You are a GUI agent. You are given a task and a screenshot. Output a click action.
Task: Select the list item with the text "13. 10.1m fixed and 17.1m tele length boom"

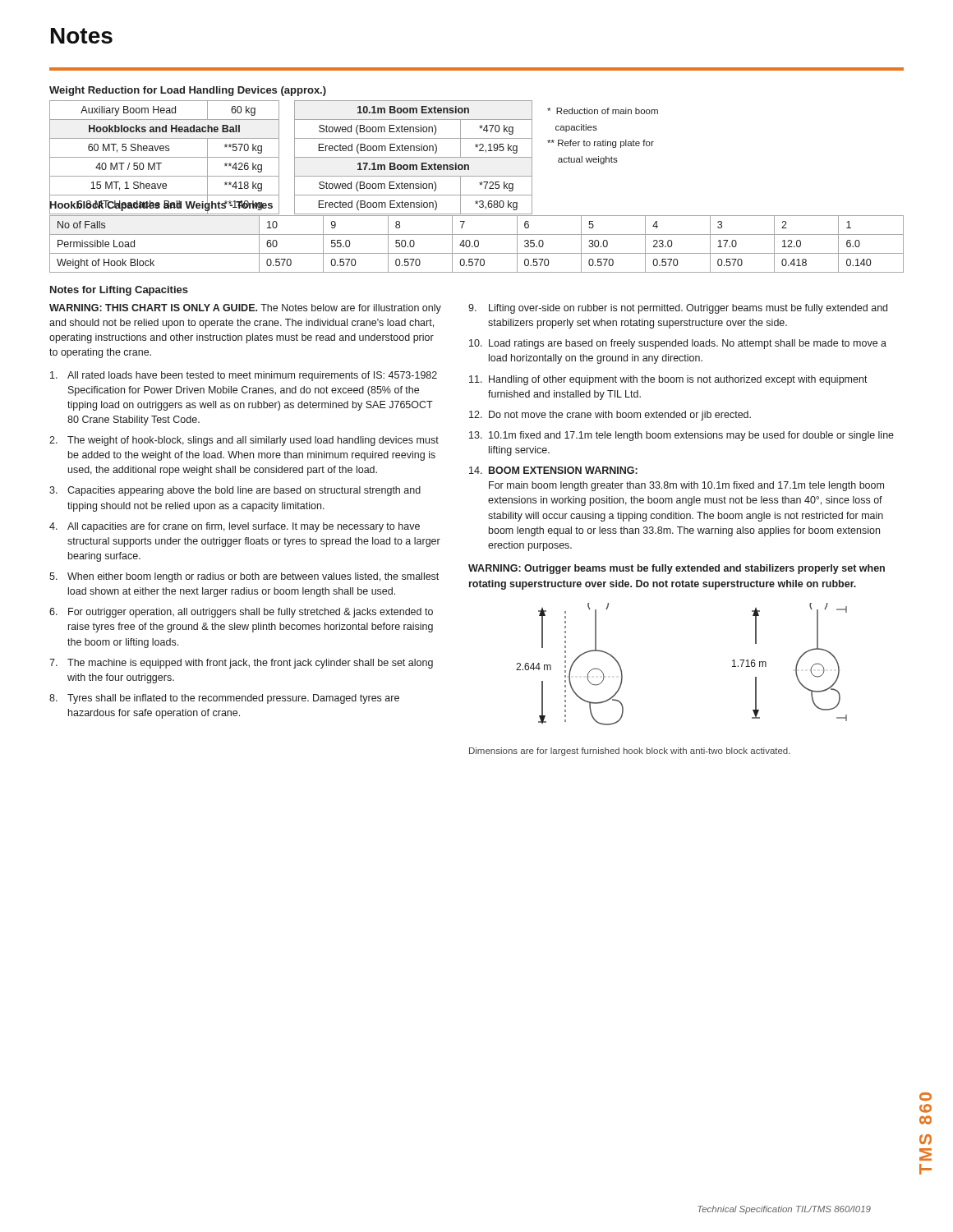tap(686, 443)
